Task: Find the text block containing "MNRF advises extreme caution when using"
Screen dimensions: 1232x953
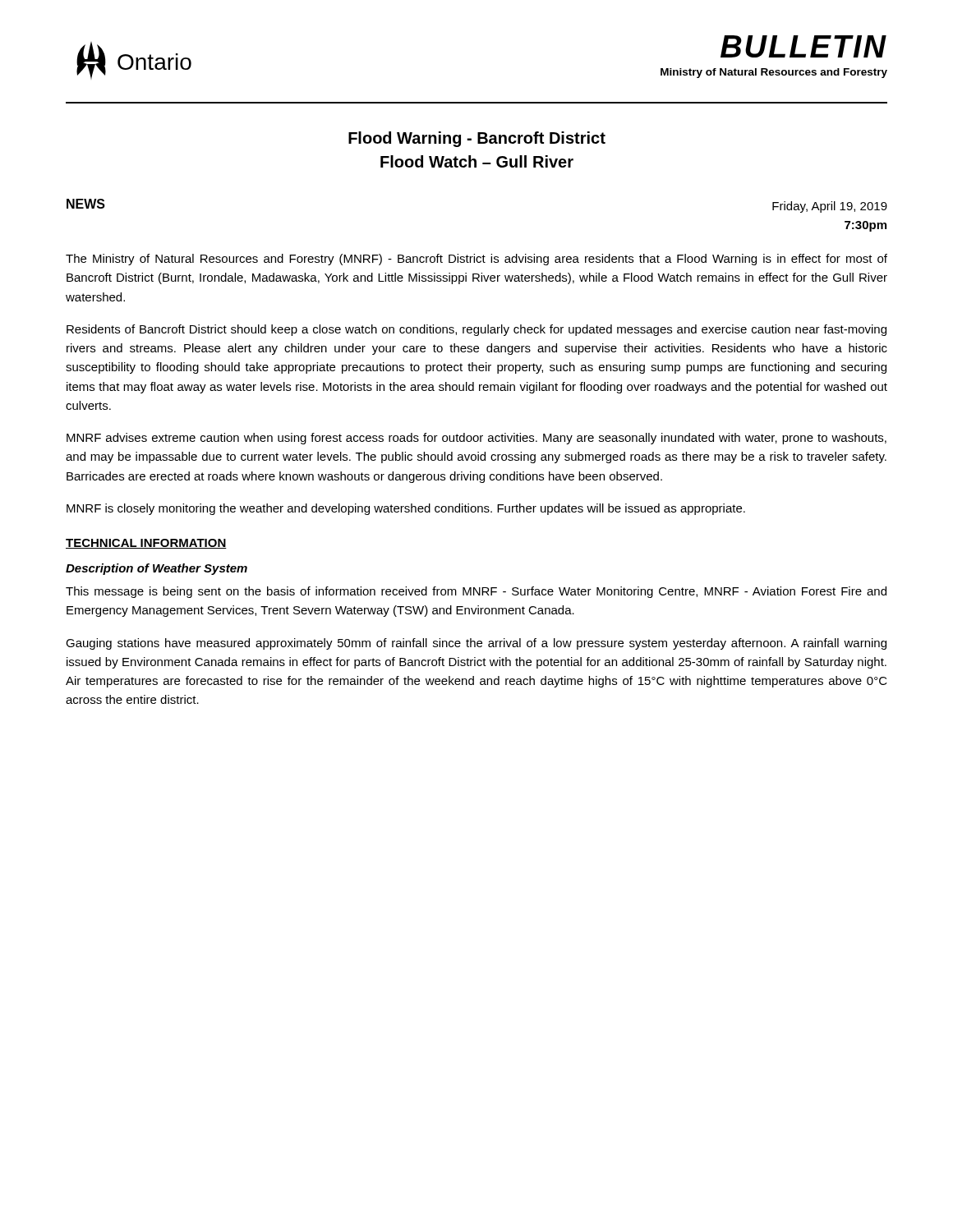Action: (x=476, y=456)
